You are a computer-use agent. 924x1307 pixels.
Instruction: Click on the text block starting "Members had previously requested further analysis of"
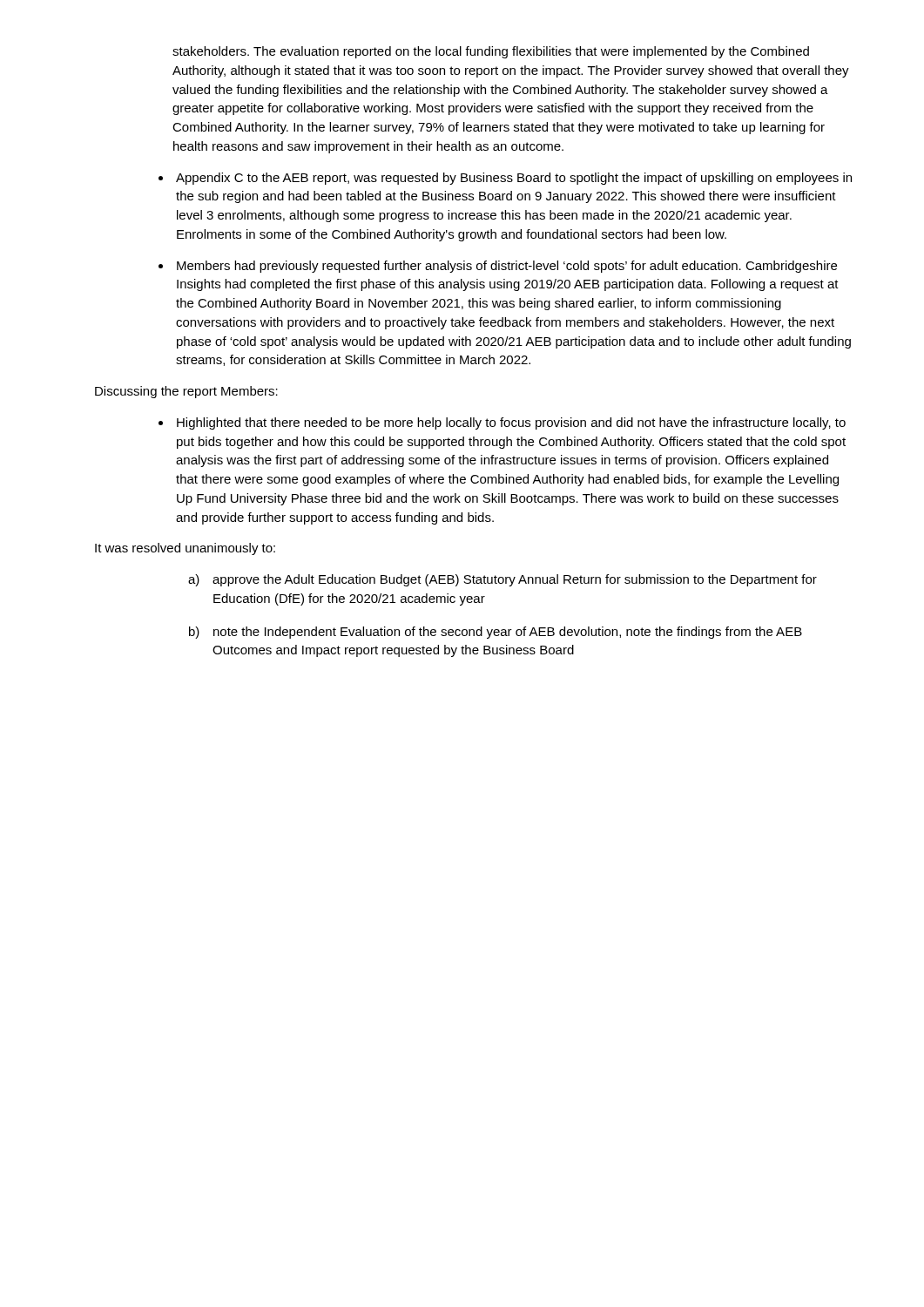514,312
